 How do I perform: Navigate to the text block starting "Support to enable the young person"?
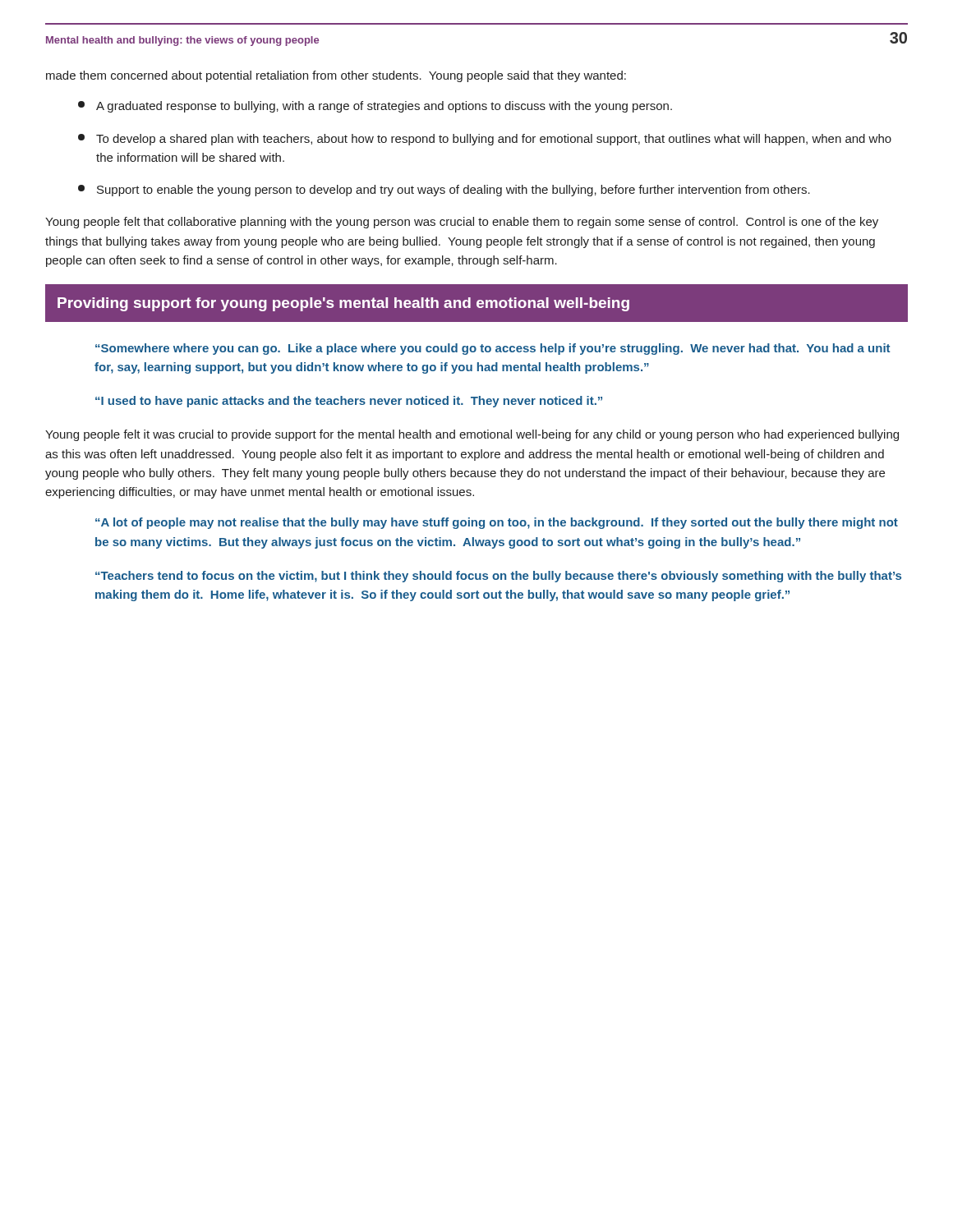click(444, 189)
